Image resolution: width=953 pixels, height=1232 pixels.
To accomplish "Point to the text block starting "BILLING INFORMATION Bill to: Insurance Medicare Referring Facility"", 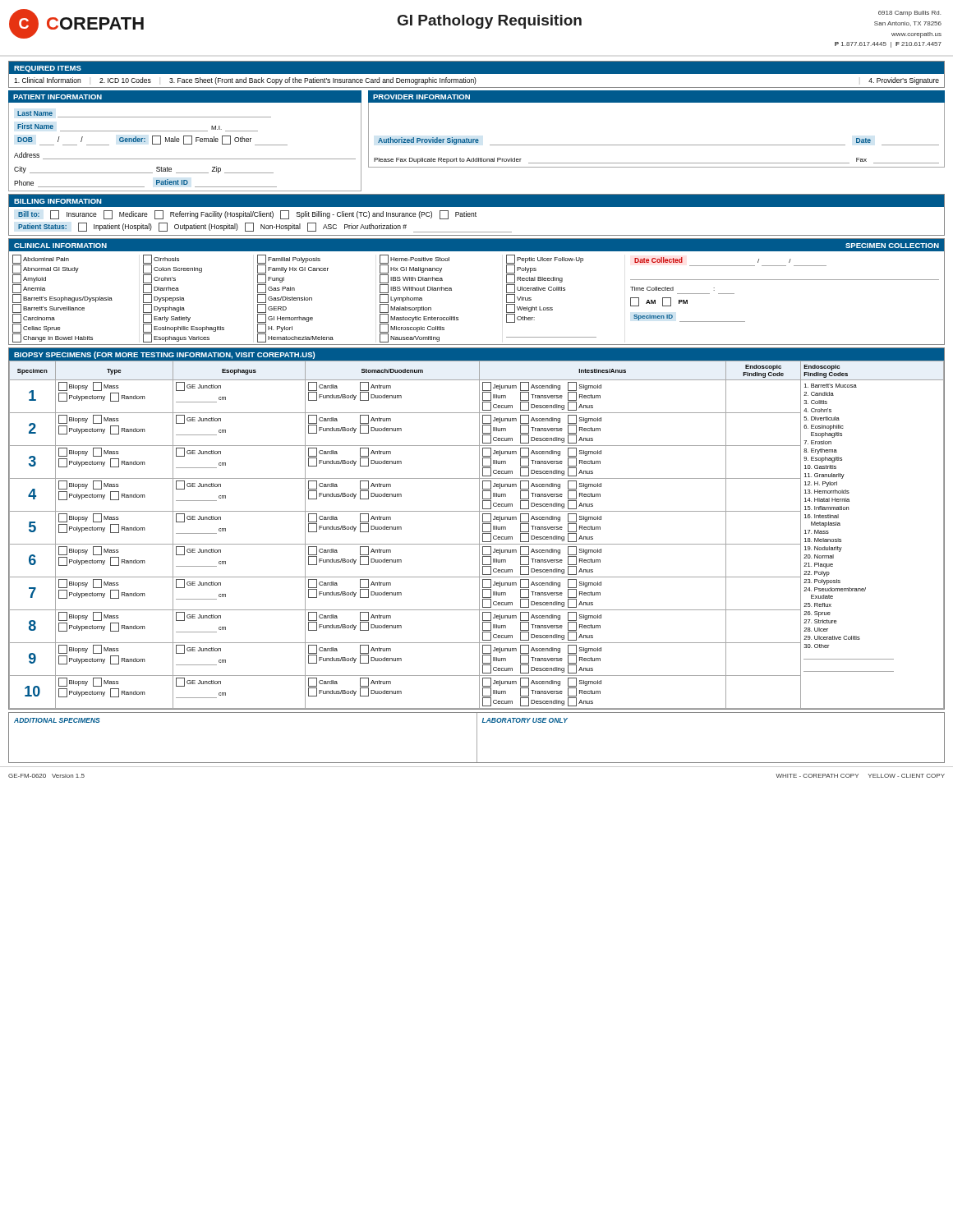I will click(476, 215).
